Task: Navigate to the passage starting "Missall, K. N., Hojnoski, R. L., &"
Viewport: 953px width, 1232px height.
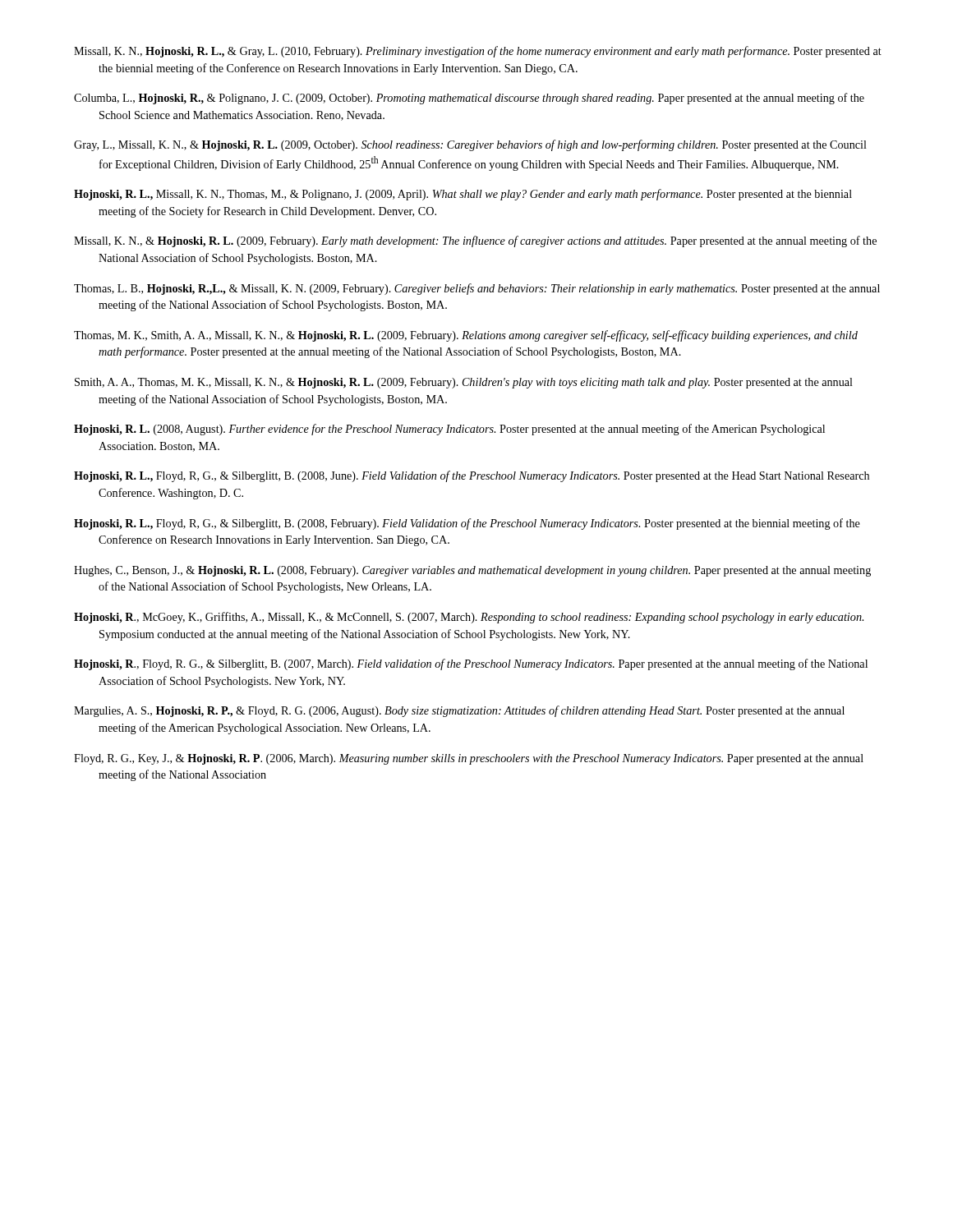Action: [479, 60]
